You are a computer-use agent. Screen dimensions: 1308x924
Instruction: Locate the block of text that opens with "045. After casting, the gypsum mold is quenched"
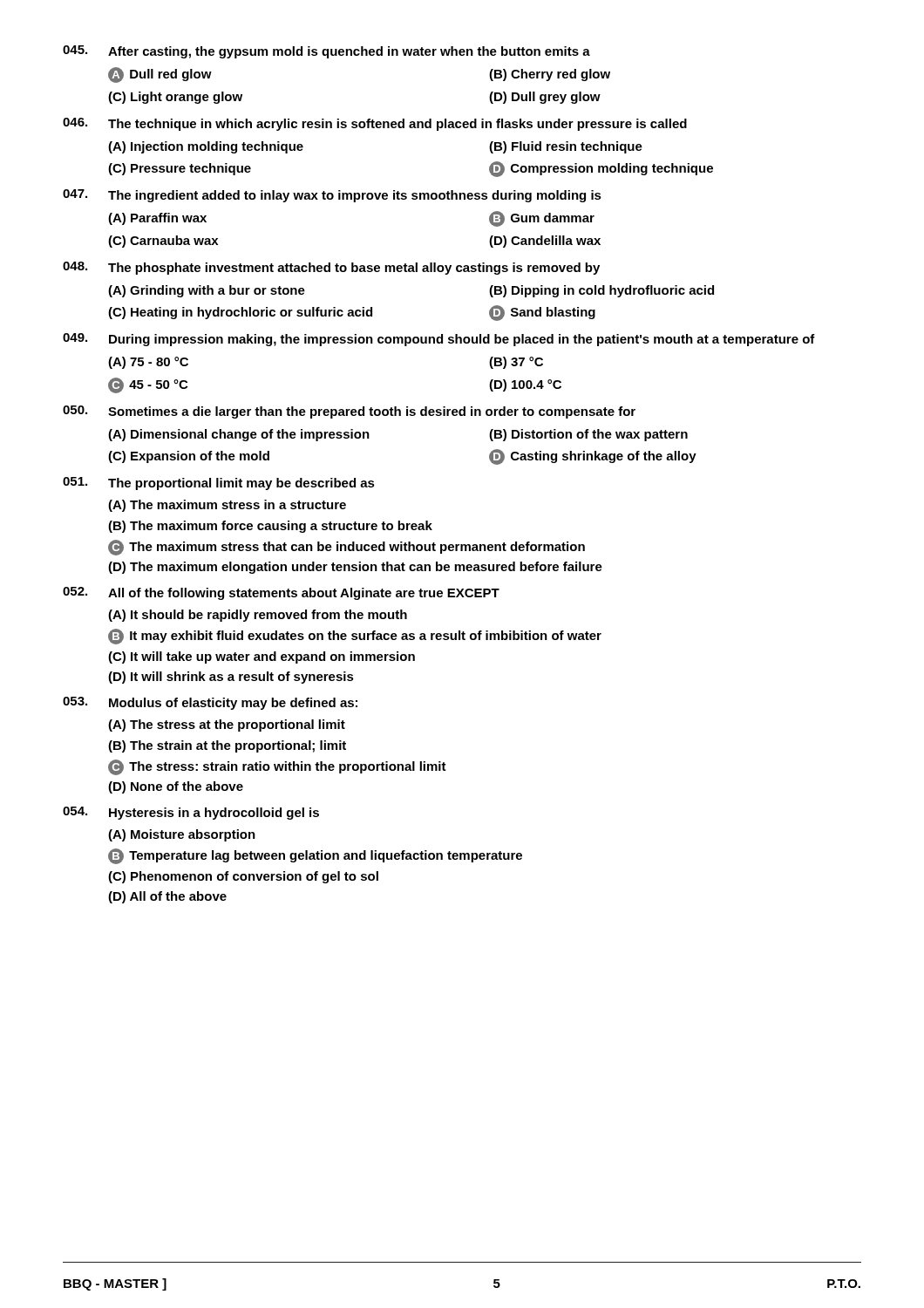click(326, 52)
